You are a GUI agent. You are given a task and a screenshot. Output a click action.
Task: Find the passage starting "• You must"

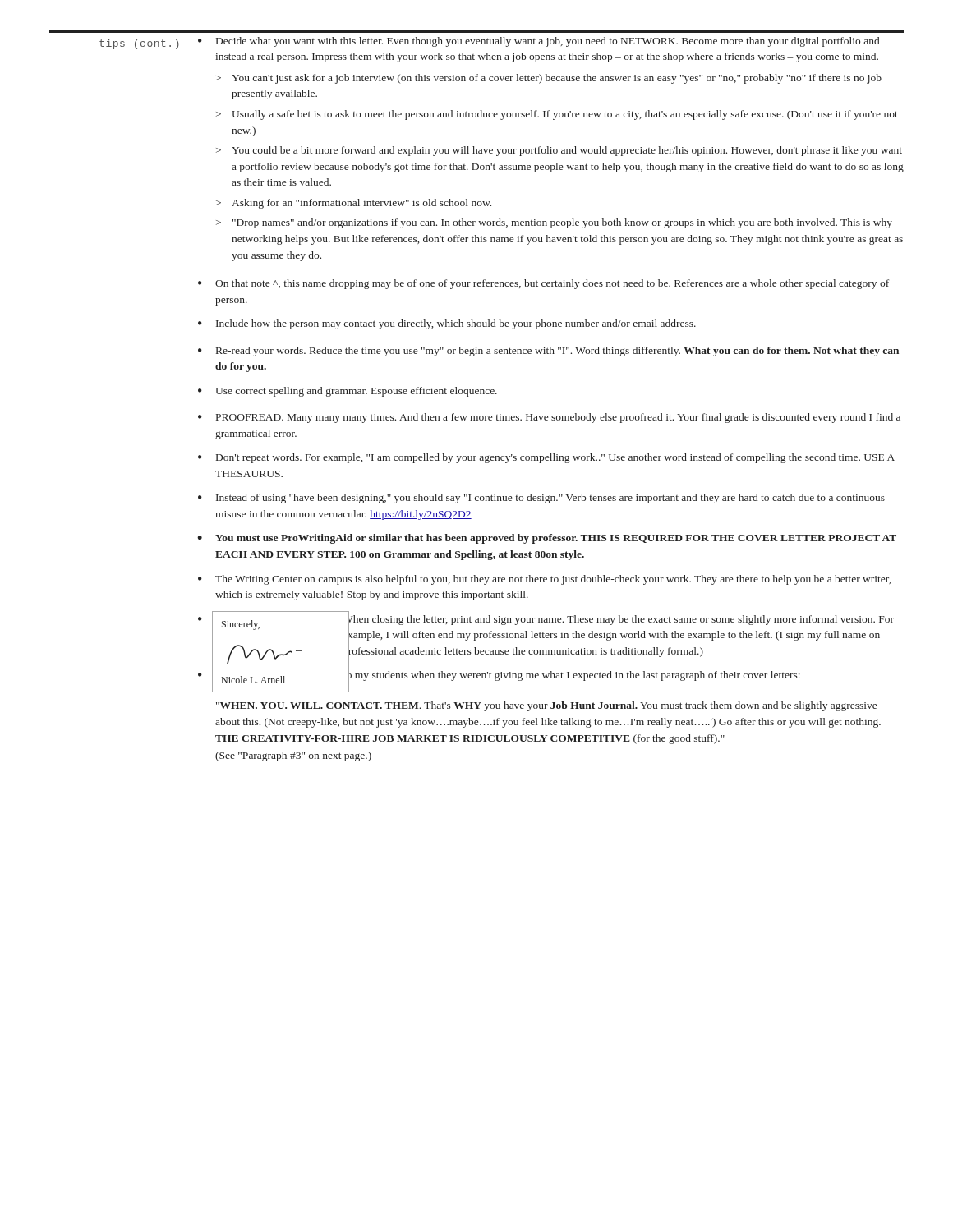point(550,546)
